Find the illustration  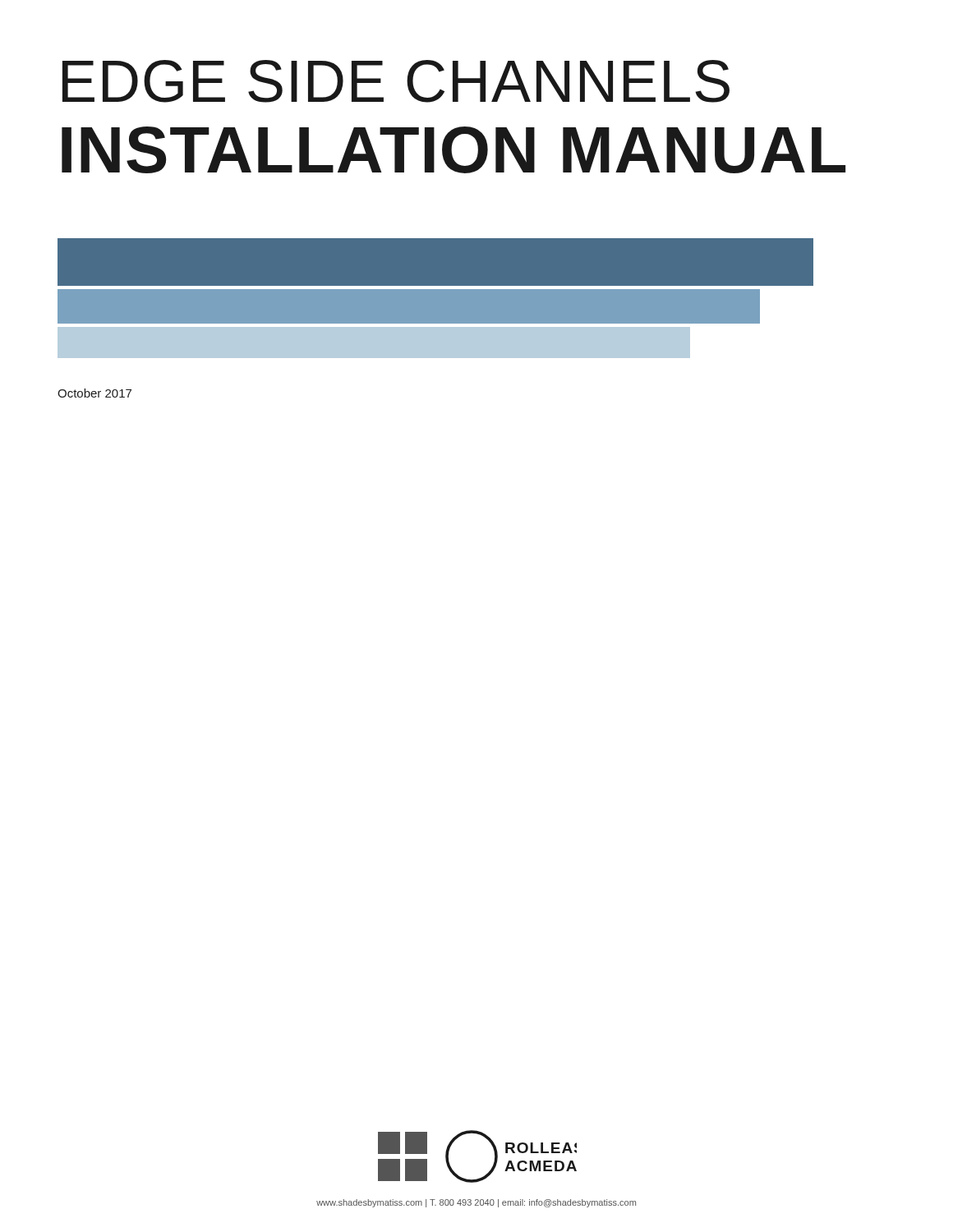pyautogui.click(x=435, y=302)
